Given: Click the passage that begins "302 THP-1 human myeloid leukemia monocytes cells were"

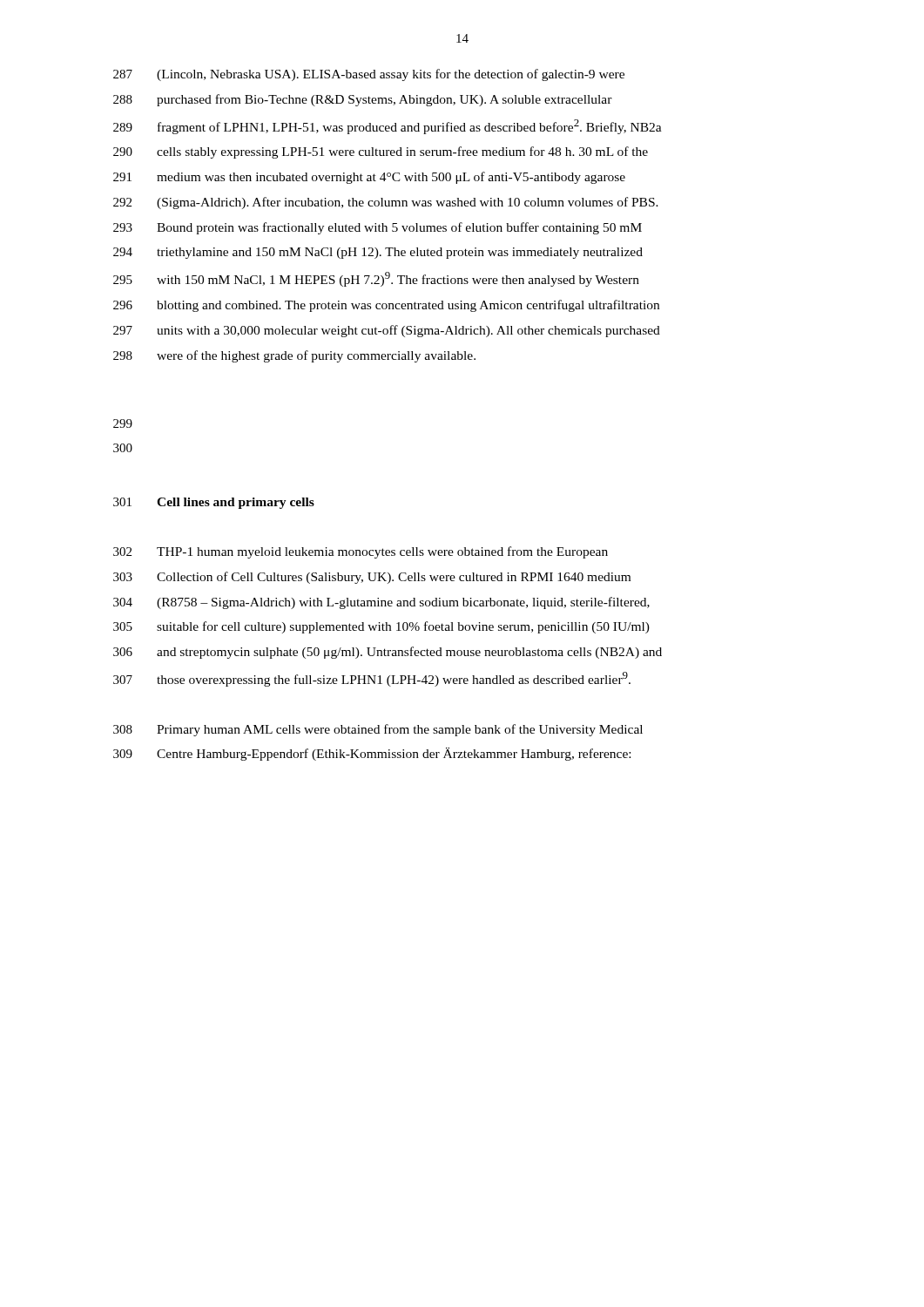Looking at the screenshot, I should tap(474, 616).
